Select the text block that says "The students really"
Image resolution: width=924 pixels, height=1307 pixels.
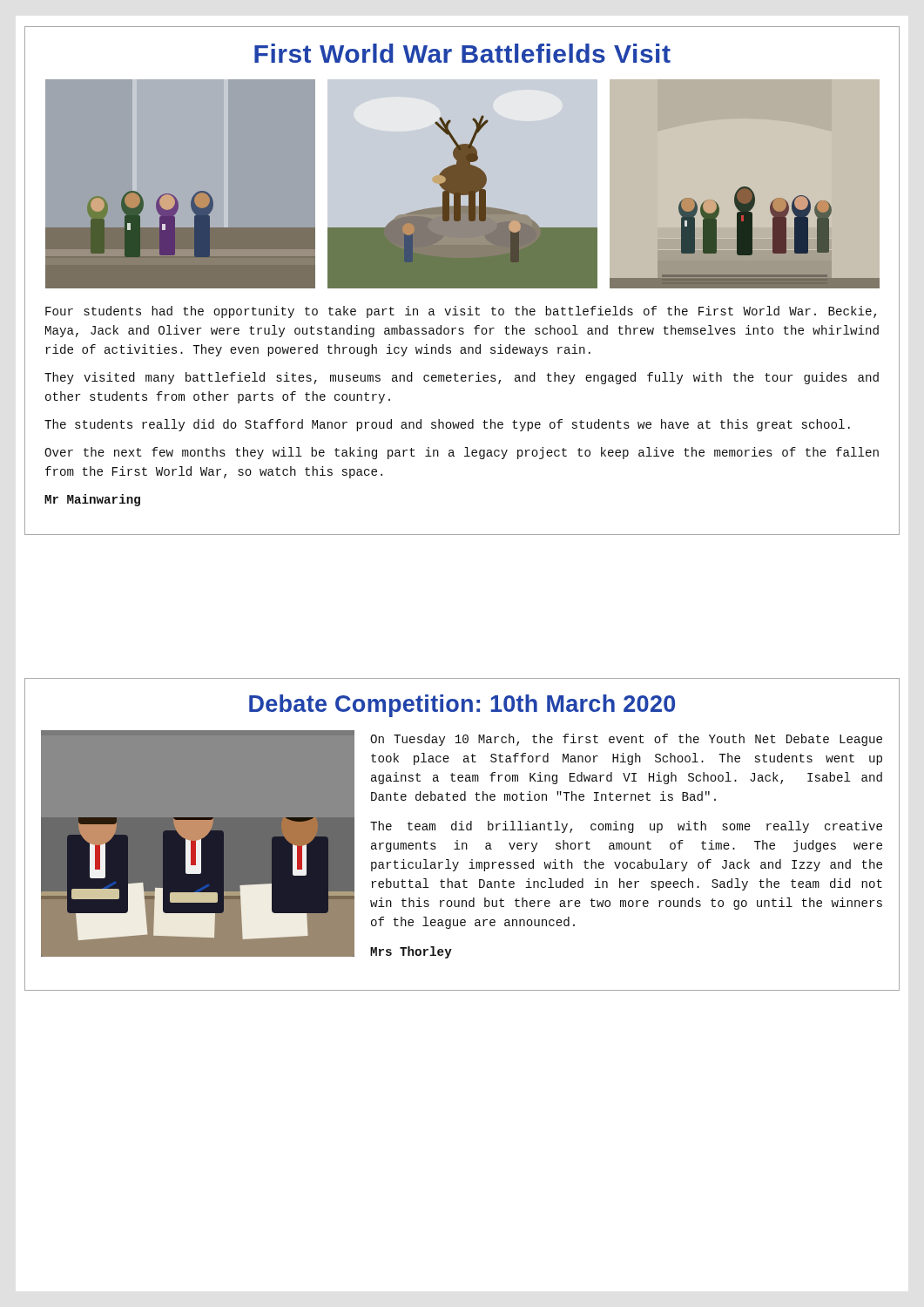462,425
